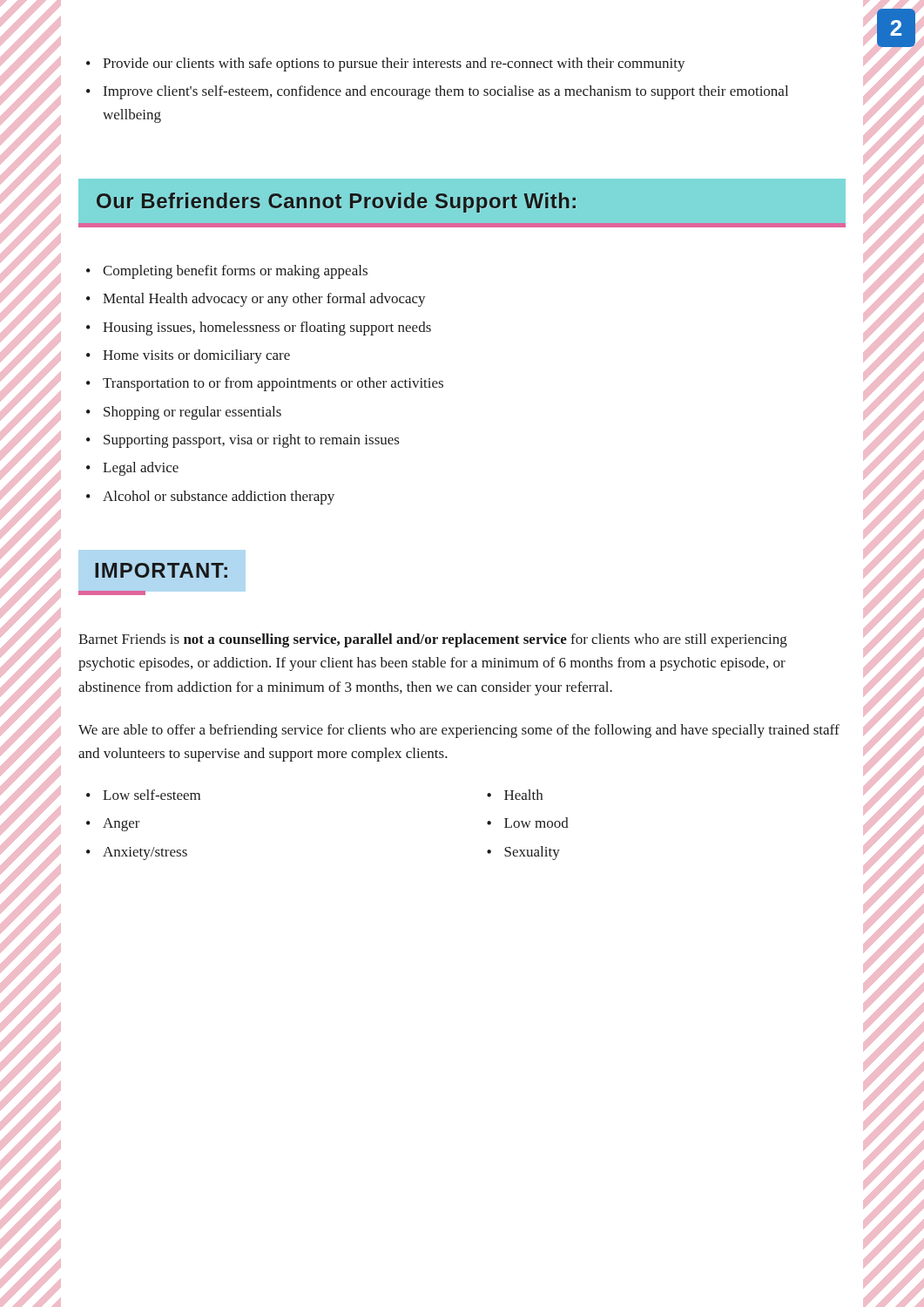The height and width of the screenshot is (1307, 924).
Task: Locate the list item containing "Housing issues, homelessness or floating support needs"
Action: [x=259, y=328]
